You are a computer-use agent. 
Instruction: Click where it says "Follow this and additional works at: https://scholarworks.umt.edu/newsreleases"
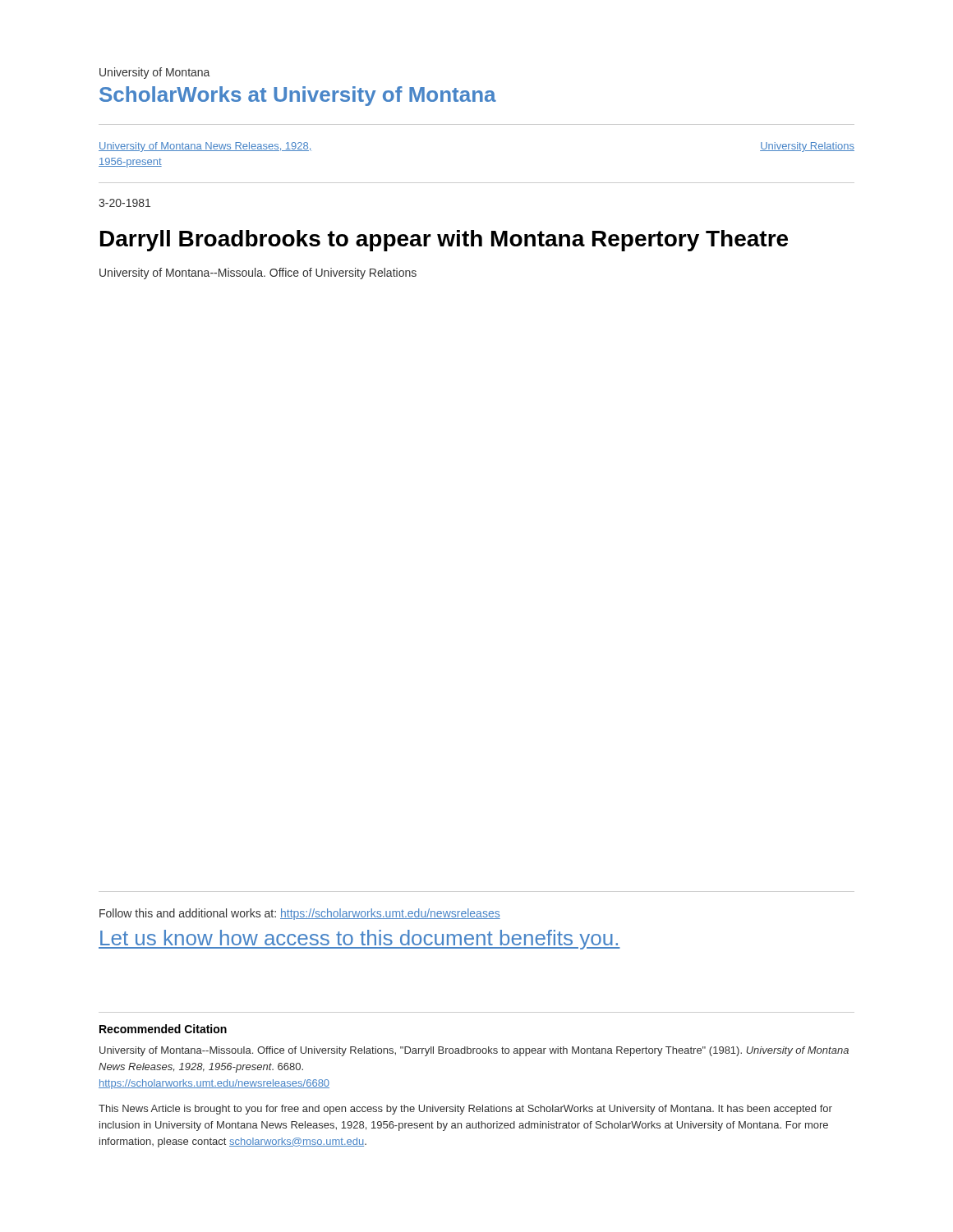(x=299, y=913)
